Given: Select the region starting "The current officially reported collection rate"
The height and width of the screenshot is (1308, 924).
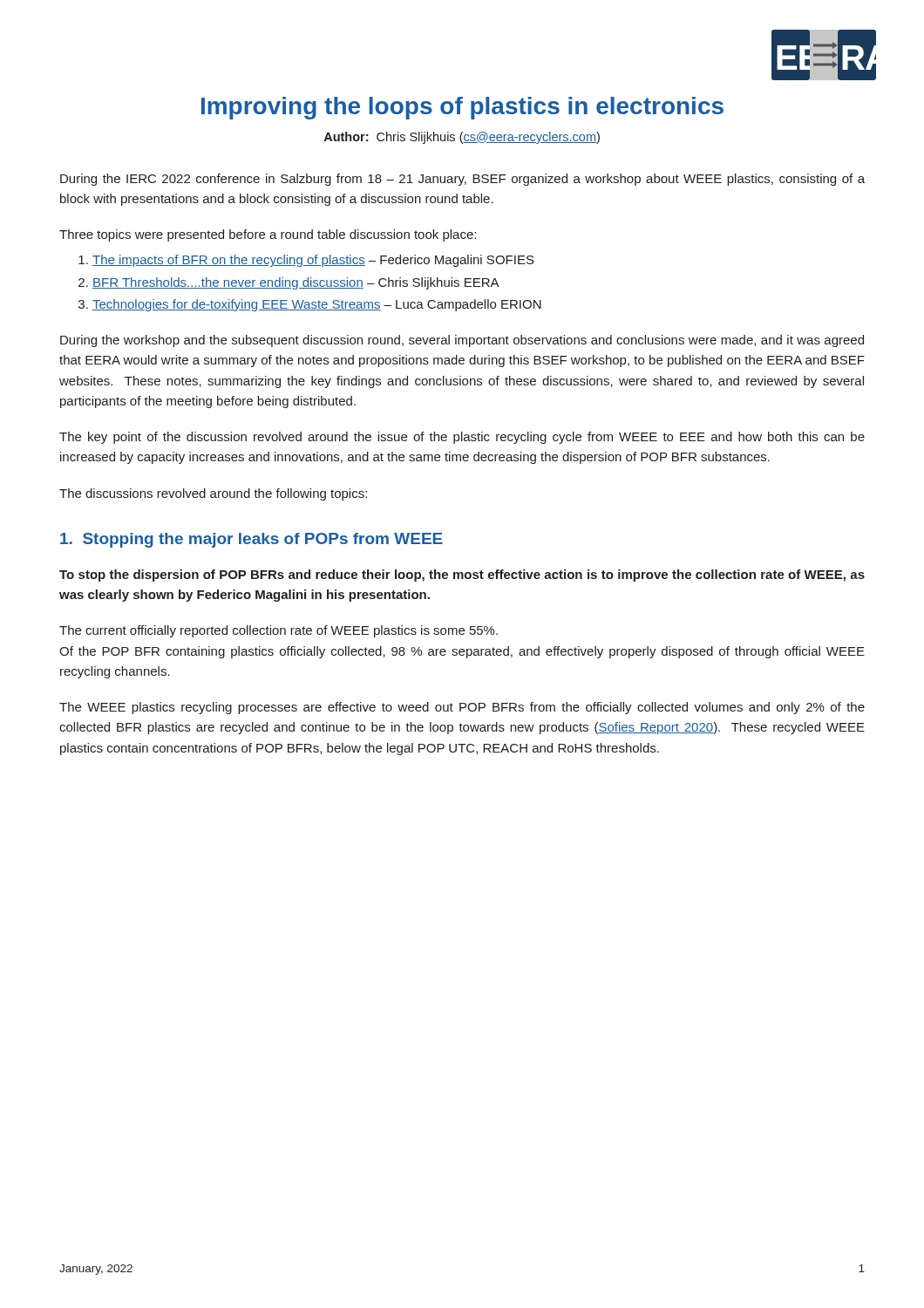Looking at the screenshot, I should click(462, 651).
